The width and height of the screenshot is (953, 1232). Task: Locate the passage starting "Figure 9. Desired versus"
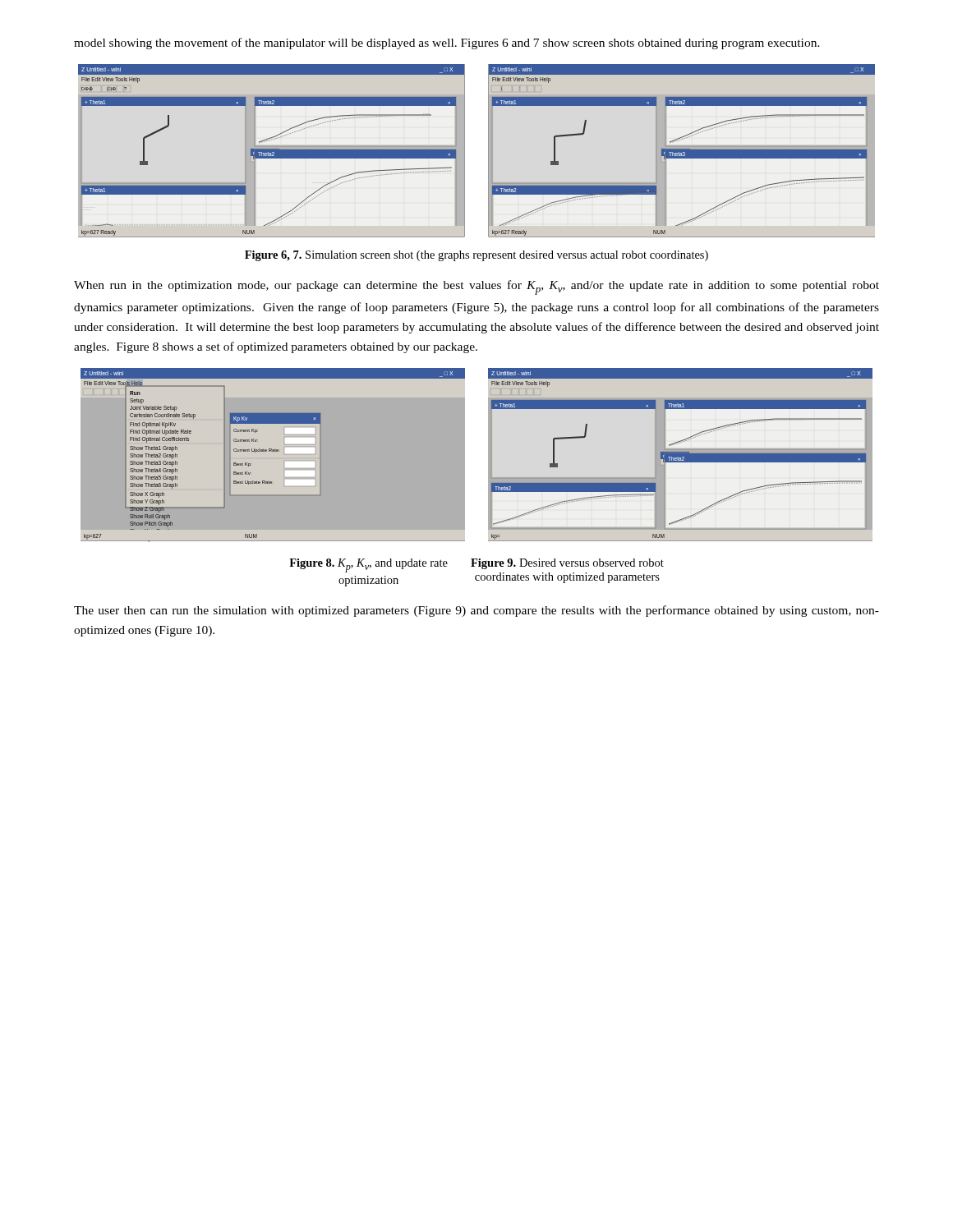tap(567, 570)
